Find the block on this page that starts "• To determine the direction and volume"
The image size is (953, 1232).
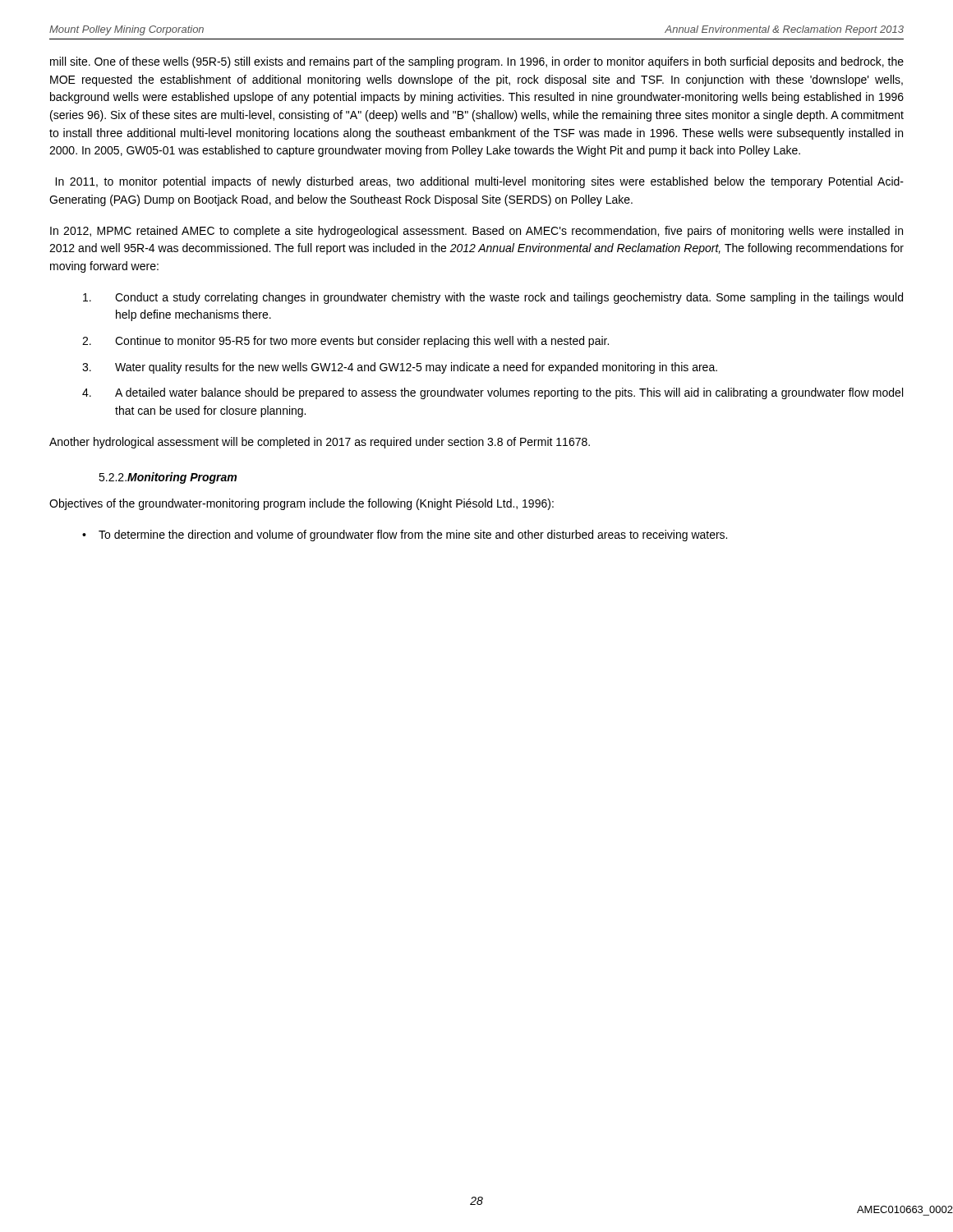[493, 535]
